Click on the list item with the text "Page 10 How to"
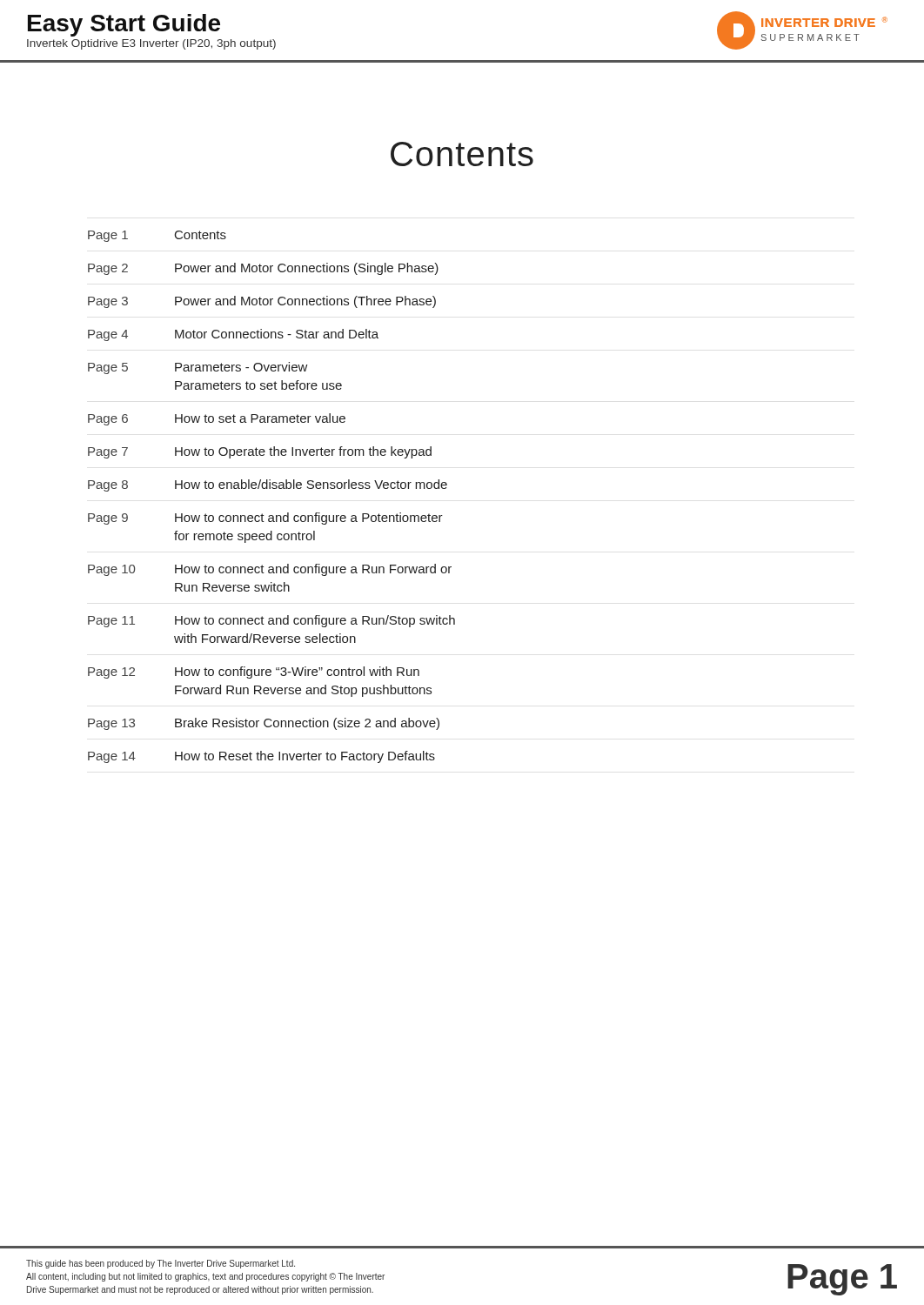 tap(270, 570)
